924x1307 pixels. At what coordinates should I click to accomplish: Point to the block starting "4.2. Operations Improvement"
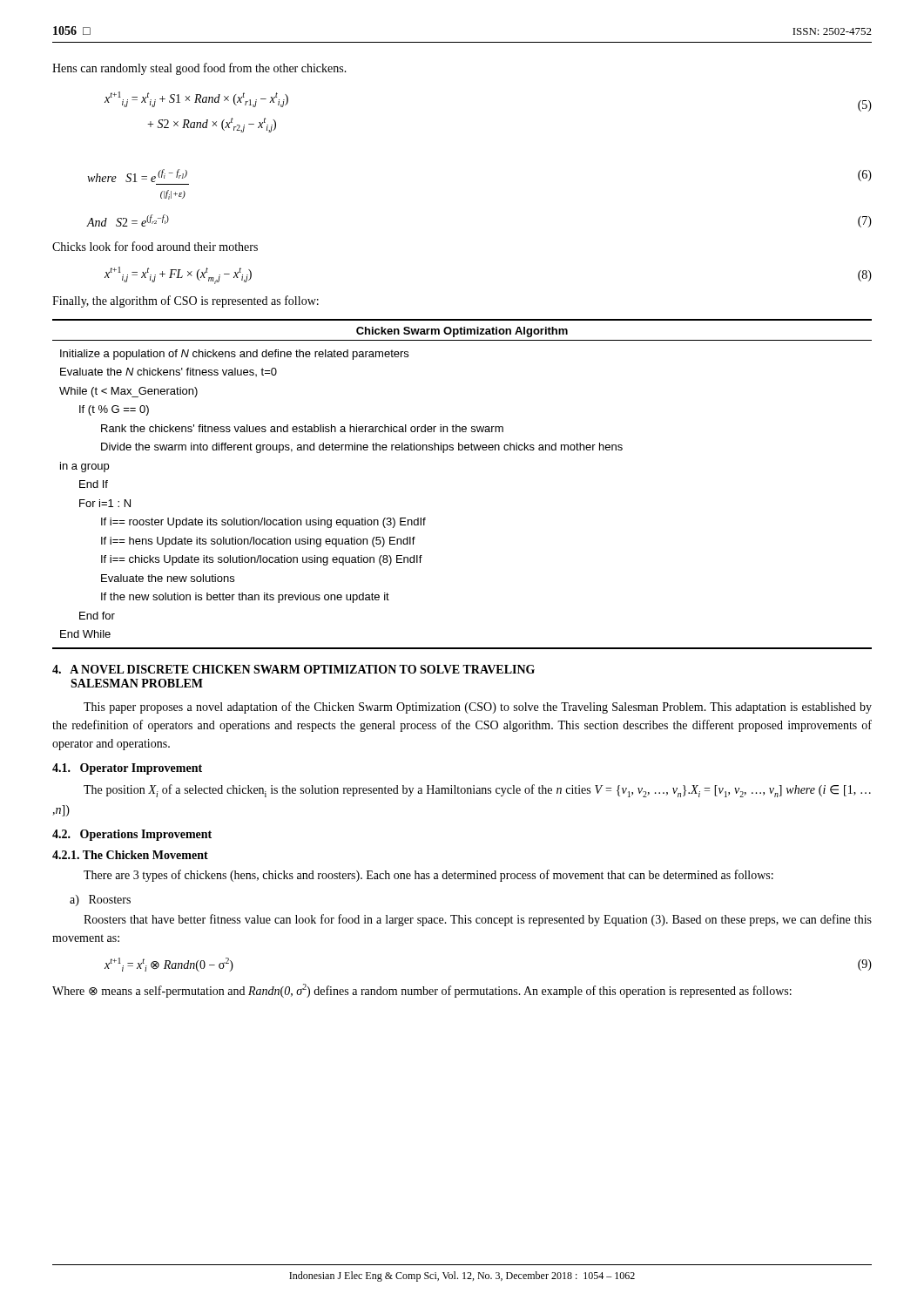pyautogui.click(x=132, y=835)
